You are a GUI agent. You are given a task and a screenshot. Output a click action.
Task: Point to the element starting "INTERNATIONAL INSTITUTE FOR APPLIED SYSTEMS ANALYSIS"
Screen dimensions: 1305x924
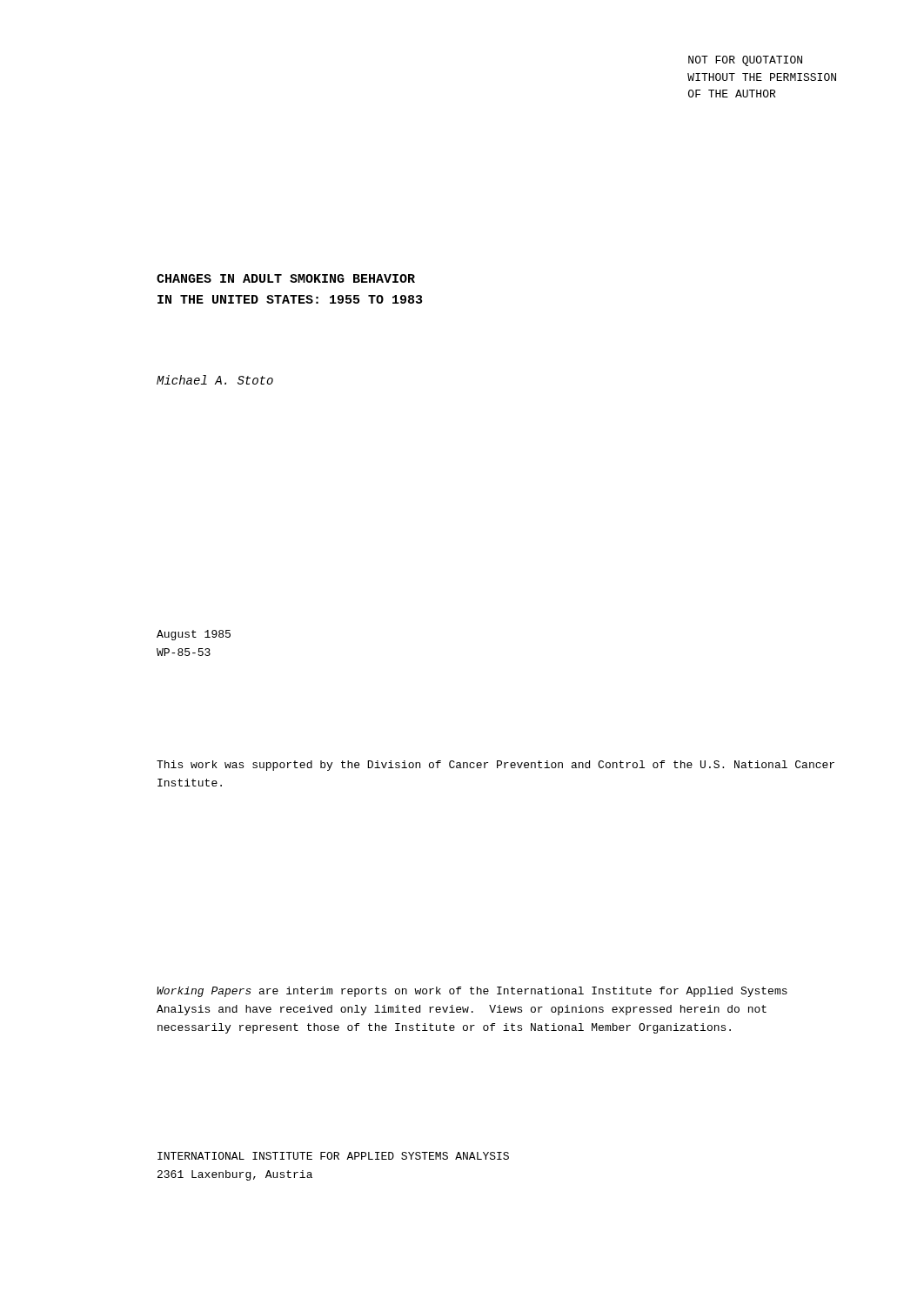333,1166
